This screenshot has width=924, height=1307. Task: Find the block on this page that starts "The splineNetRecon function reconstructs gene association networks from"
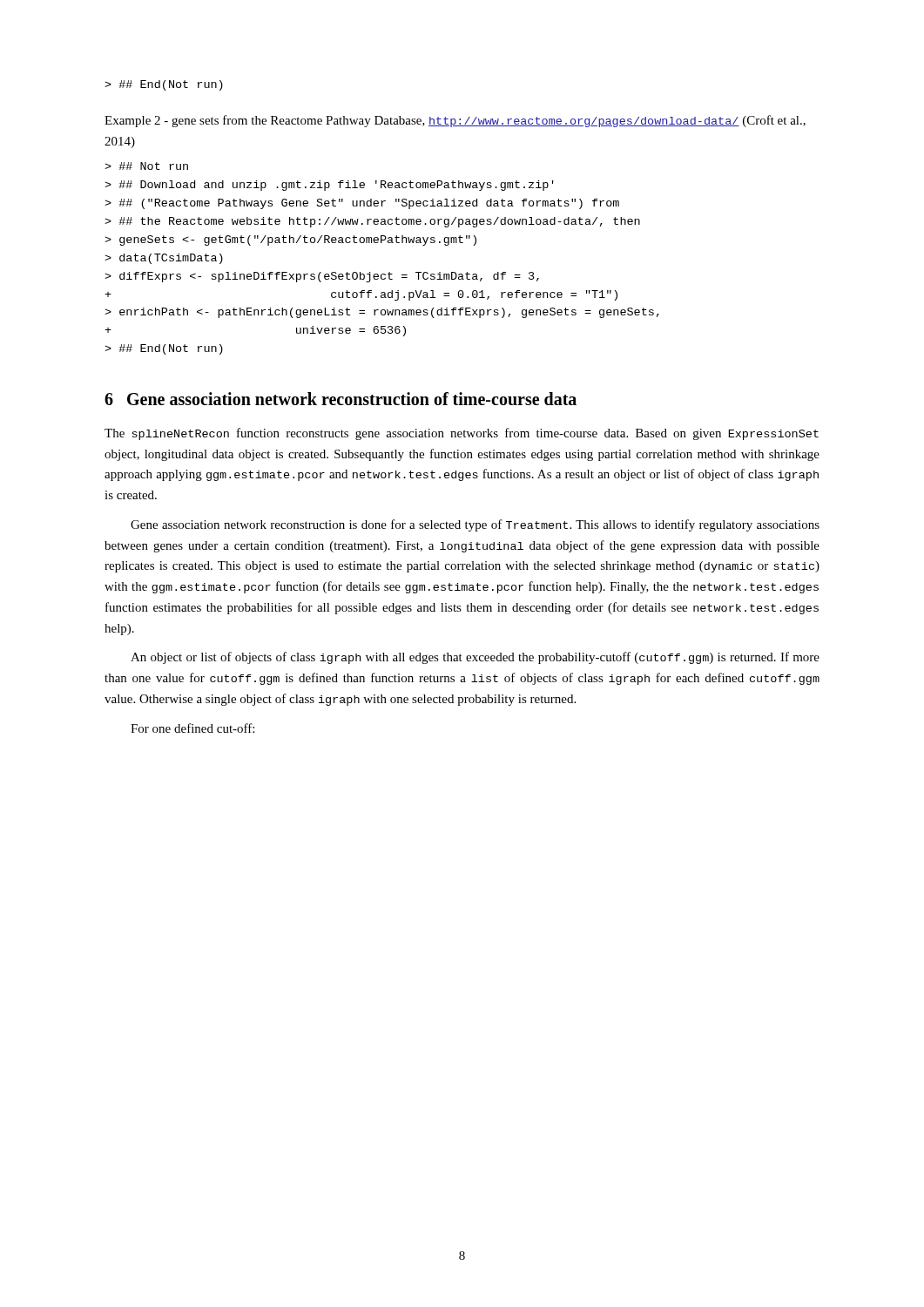462,465
